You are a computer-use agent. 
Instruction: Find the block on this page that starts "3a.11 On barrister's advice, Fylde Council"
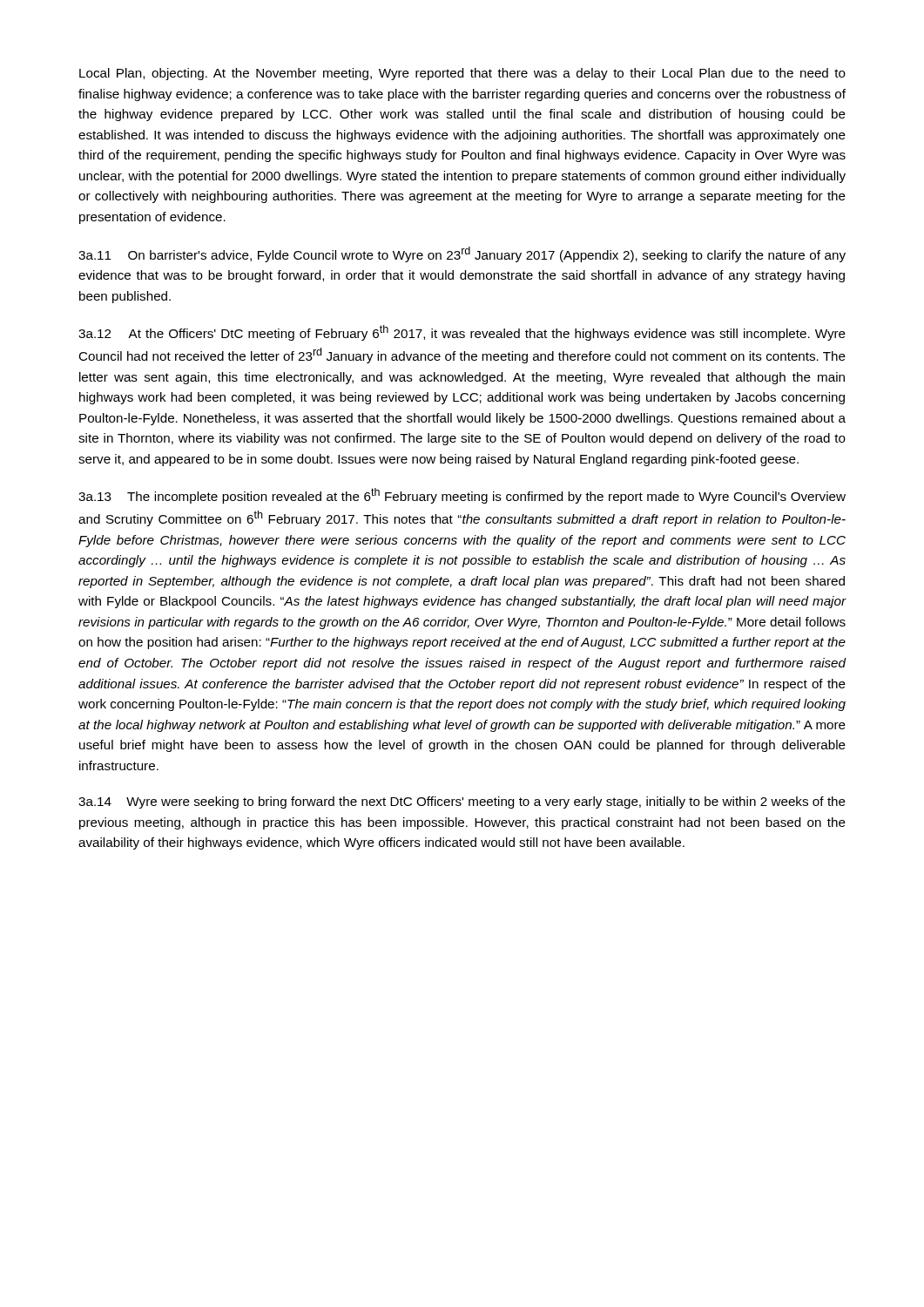pos(462,274)
